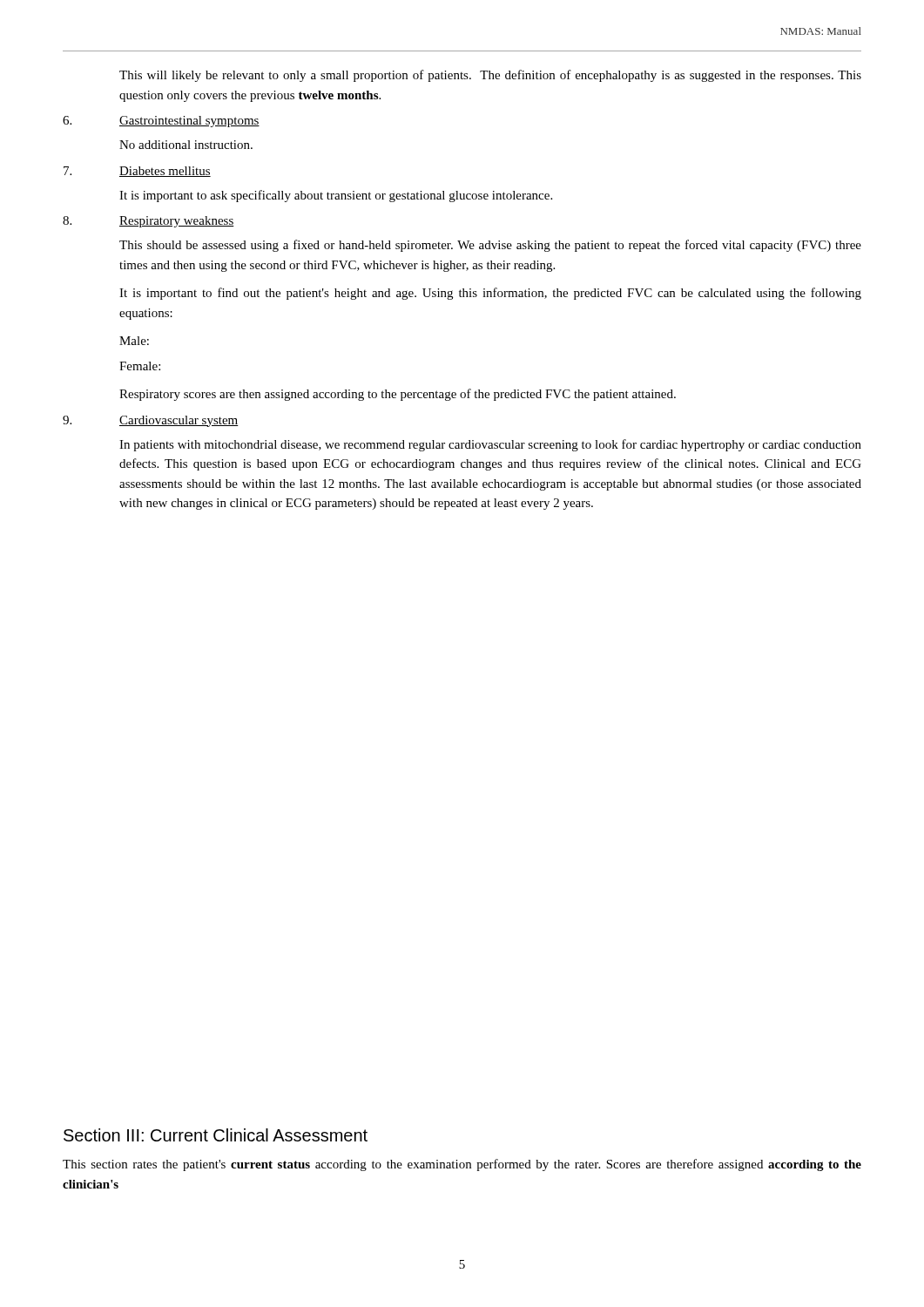Point to the text block starting "No additional instruction."
The height and width of the screenshot is (1307, 924).
(186, 145)
